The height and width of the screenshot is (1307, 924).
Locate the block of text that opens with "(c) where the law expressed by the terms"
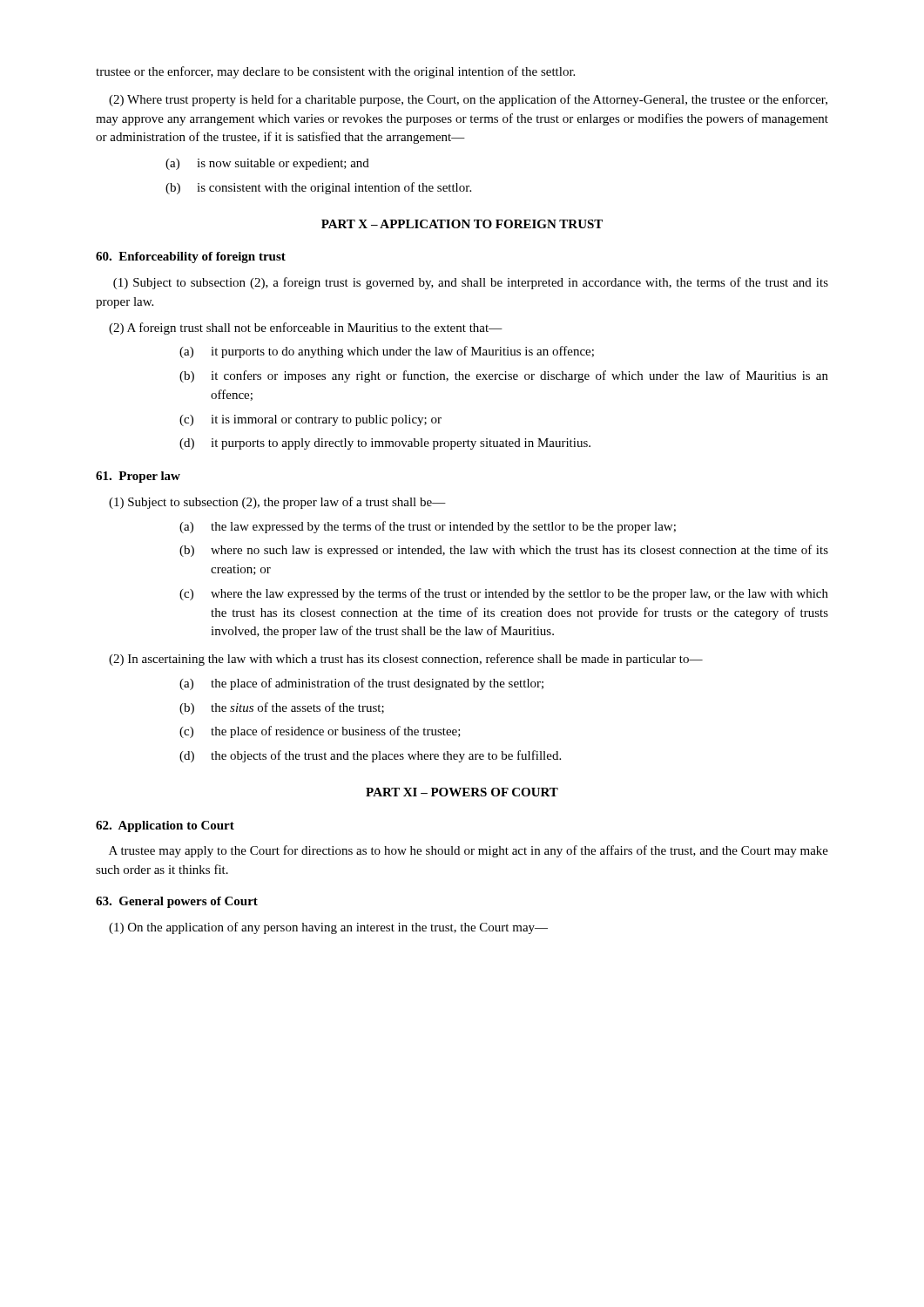(x=504, y=613)
